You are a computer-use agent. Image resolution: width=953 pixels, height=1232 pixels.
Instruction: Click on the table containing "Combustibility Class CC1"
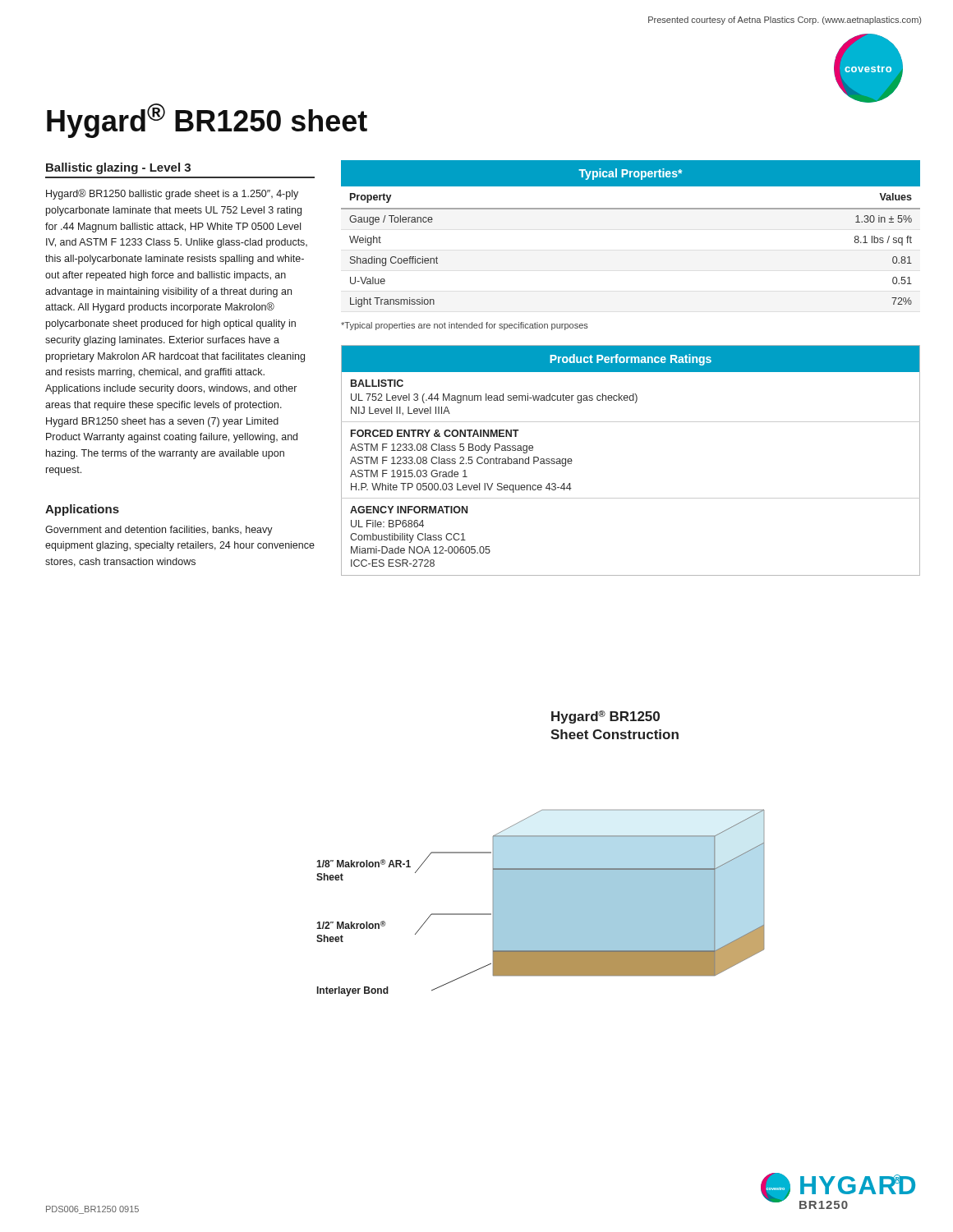(631, 460)
